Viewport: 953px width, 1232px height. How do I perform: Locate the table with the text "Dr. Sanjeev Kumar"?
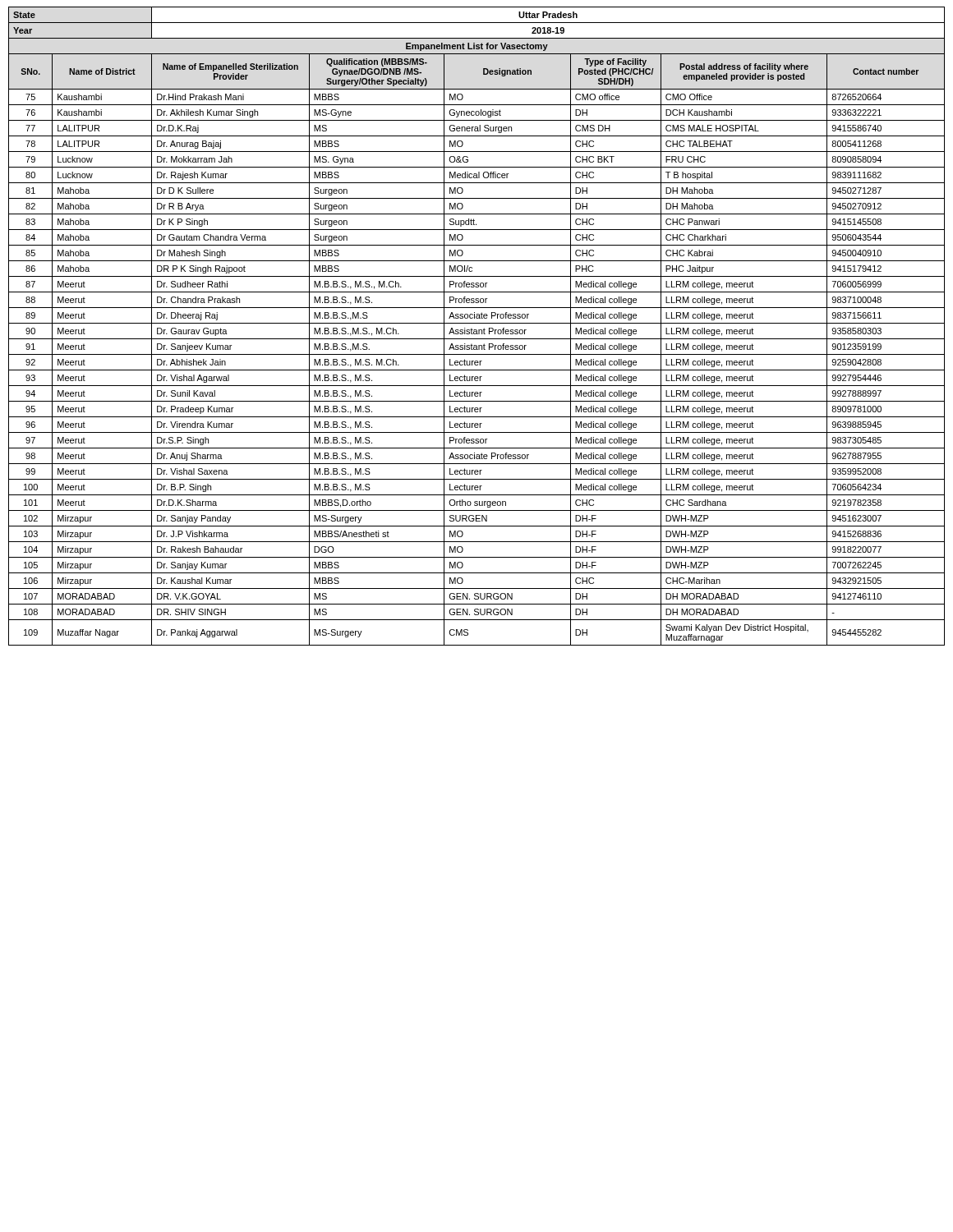tap(476, 326)
